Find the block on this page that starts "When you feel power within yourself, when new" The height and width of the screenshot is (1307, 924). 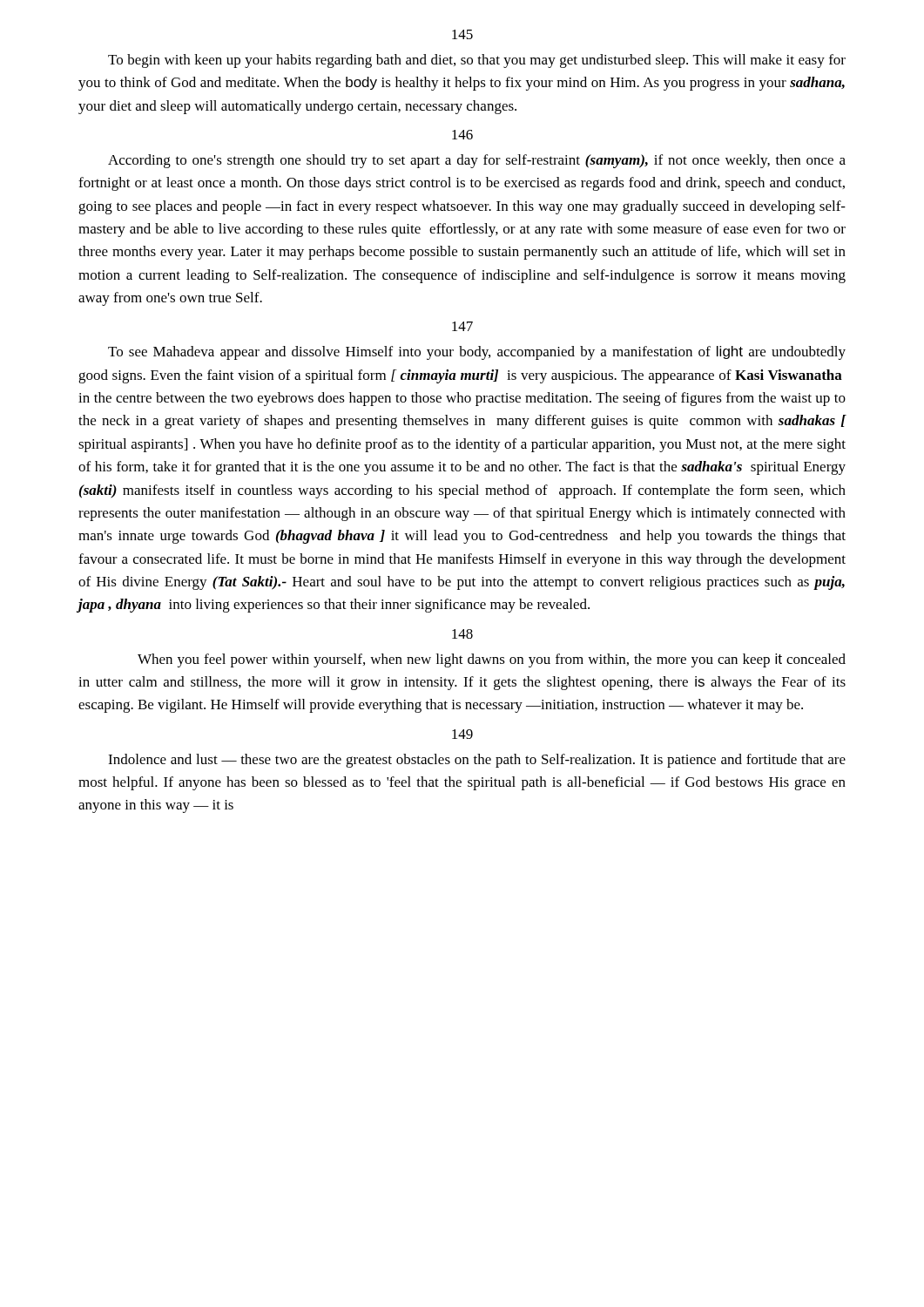pos(462,682)
